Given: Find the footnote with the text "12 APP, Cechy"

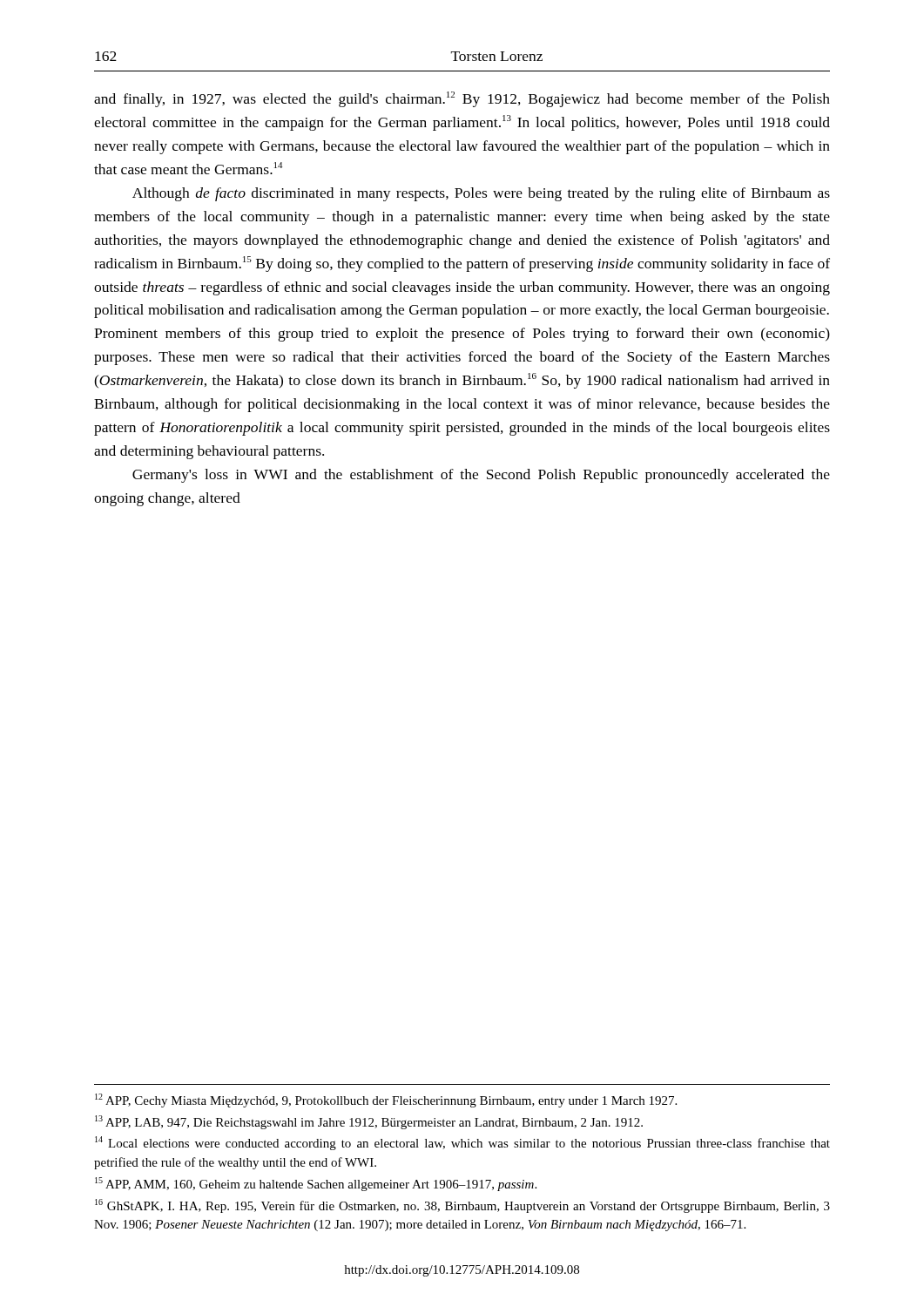Looking at the screenshot, I should coord(386,1099).
